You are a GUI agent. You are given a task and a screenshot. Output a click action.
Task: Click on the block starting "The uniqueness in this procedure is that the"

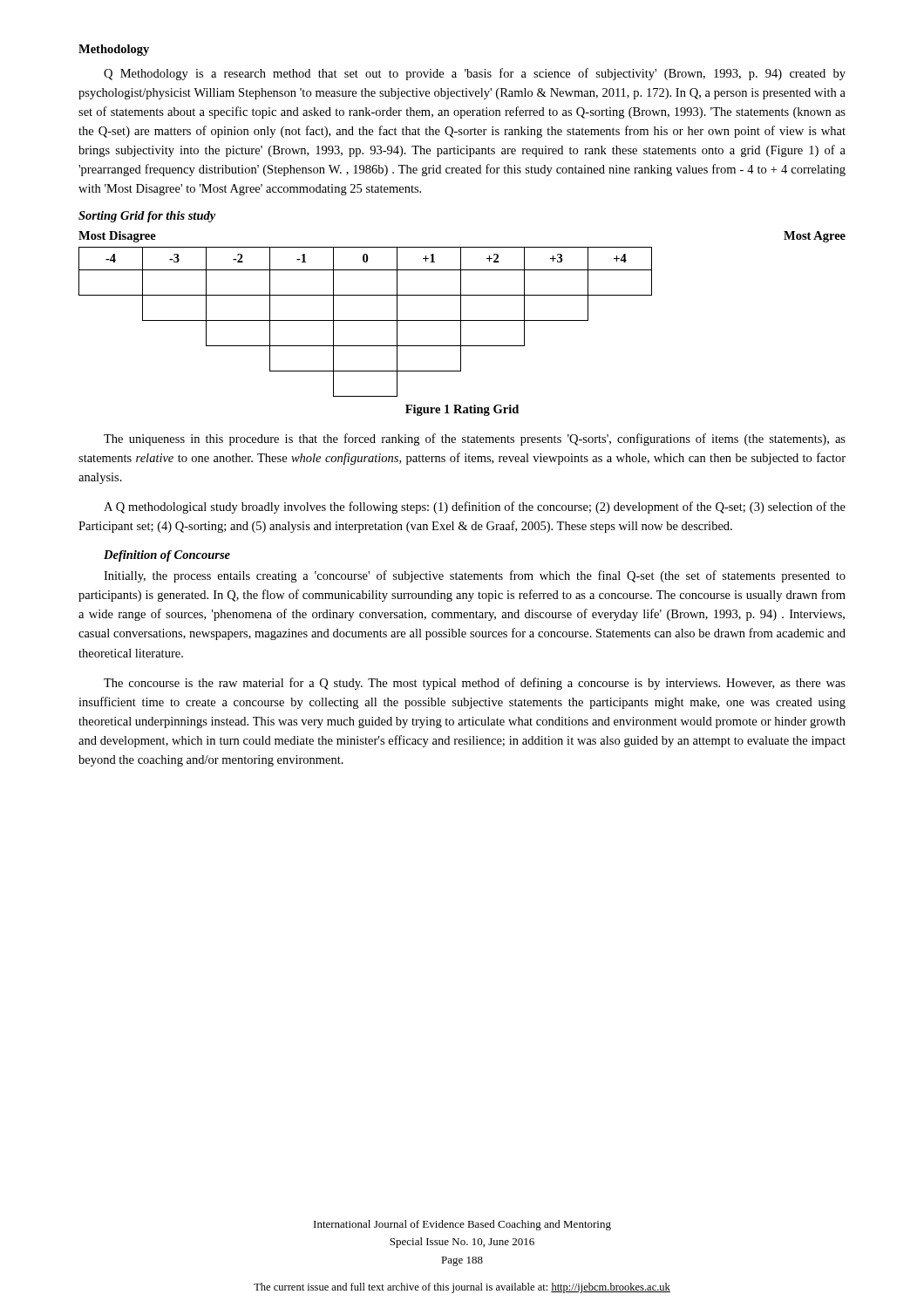462,458
